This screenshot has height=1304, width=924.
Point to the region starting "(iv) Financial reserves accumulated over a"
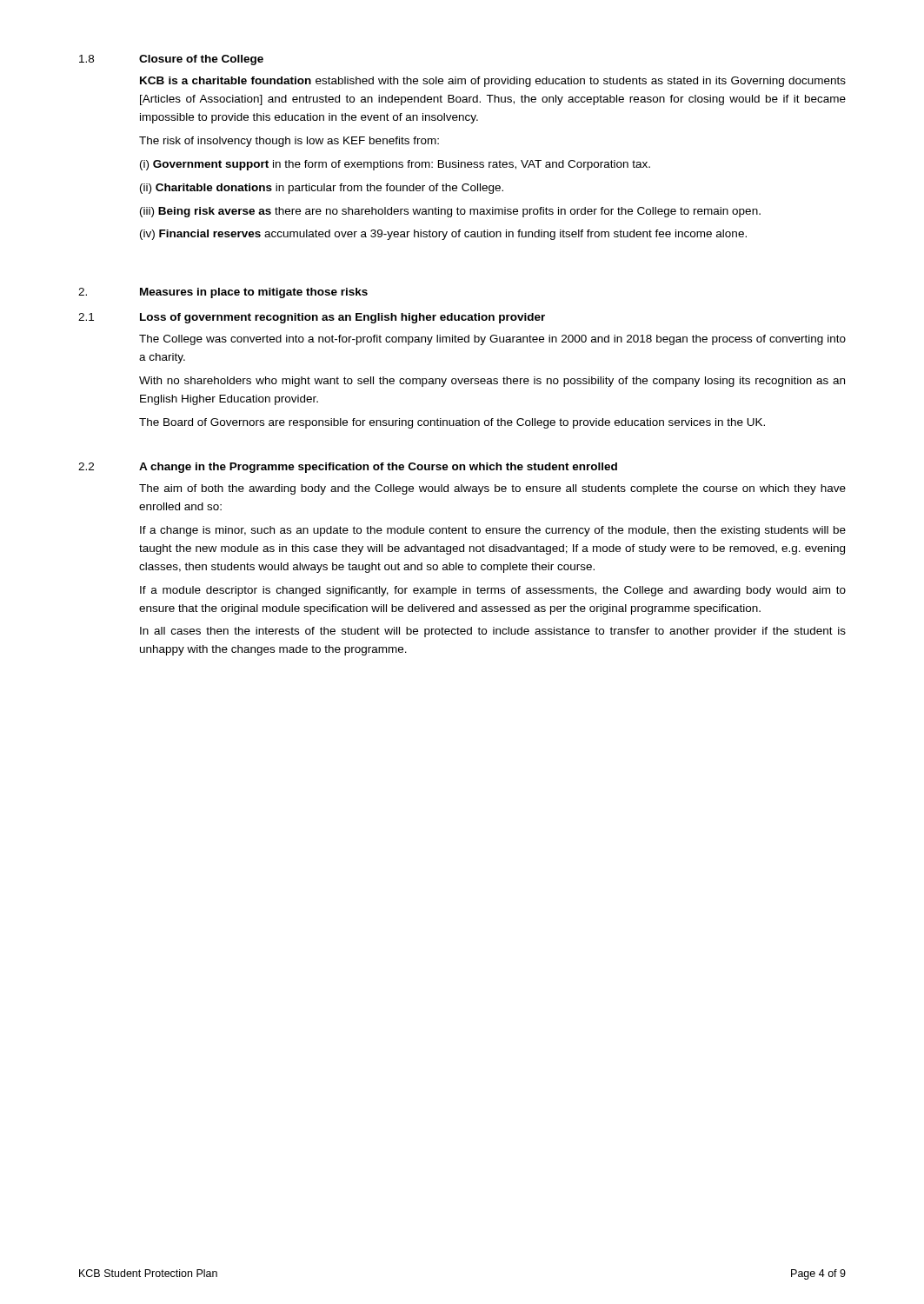(443, 234)
